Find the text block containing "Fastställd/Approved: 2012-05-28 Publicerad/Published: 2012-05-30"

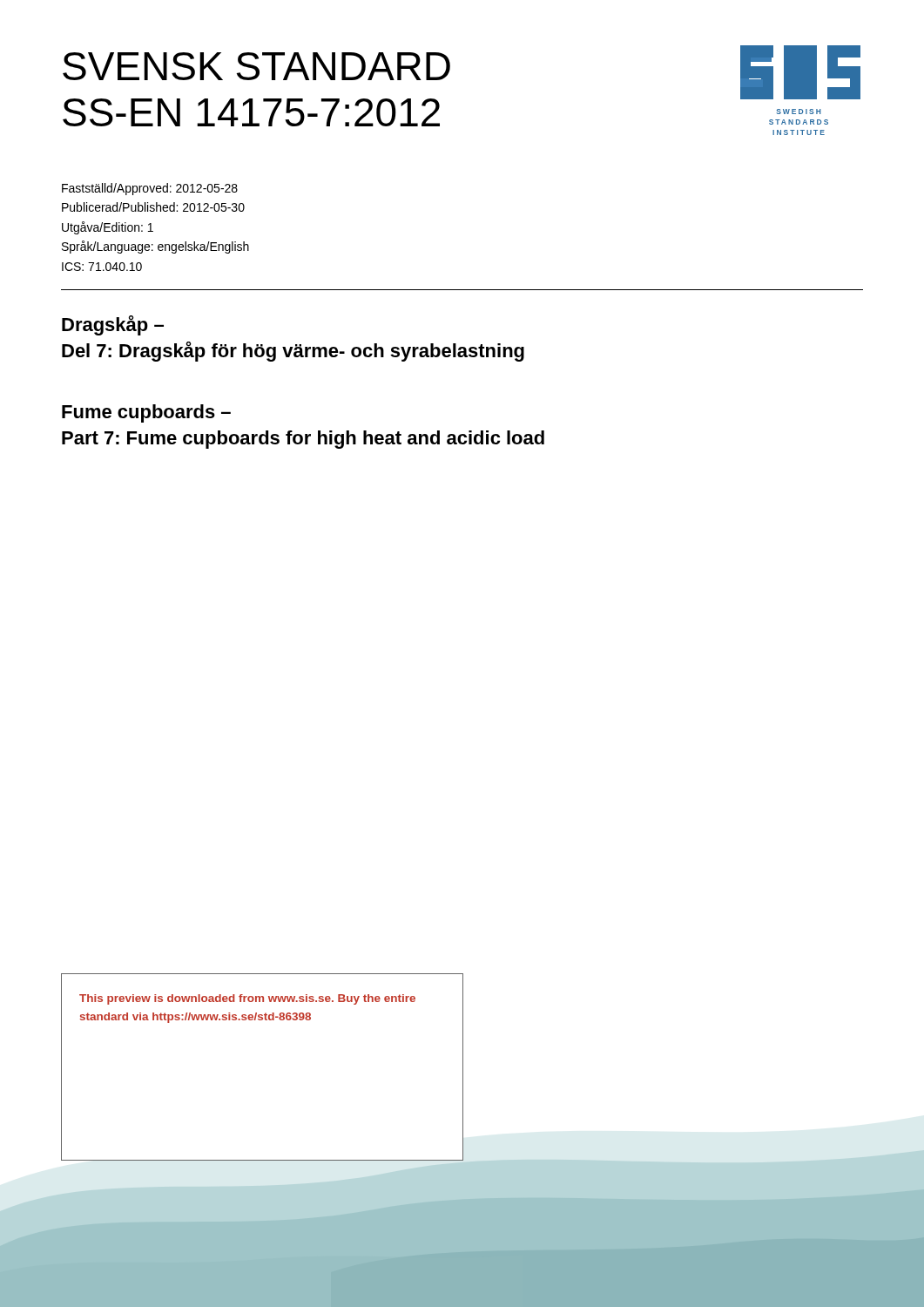(x=150, y=189)
